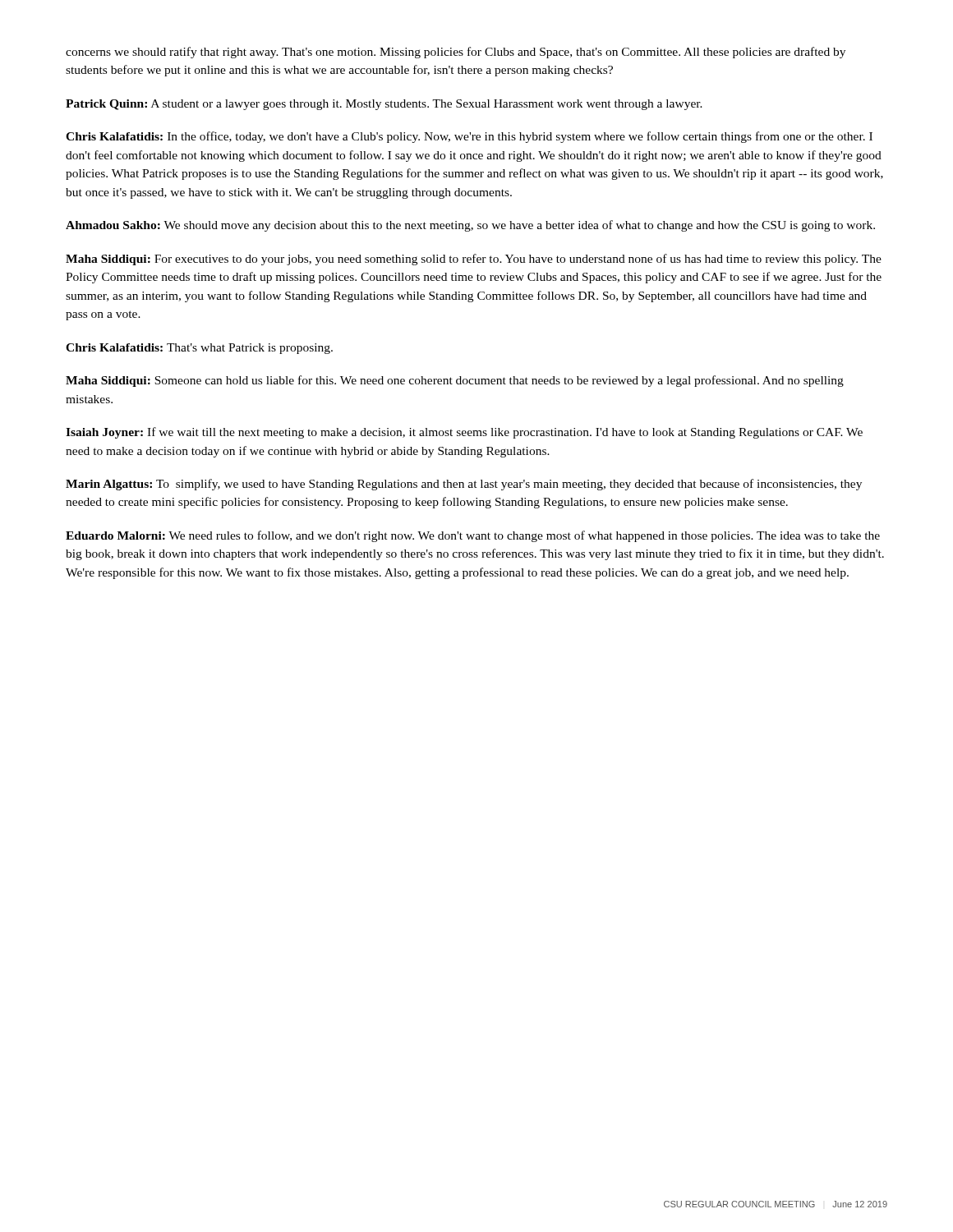Locate the block of text that opens with "Ahmadou Sakho: We should"
Image resolution: width=953 pixels, height=1232 pixels.
tap(471, 225)
